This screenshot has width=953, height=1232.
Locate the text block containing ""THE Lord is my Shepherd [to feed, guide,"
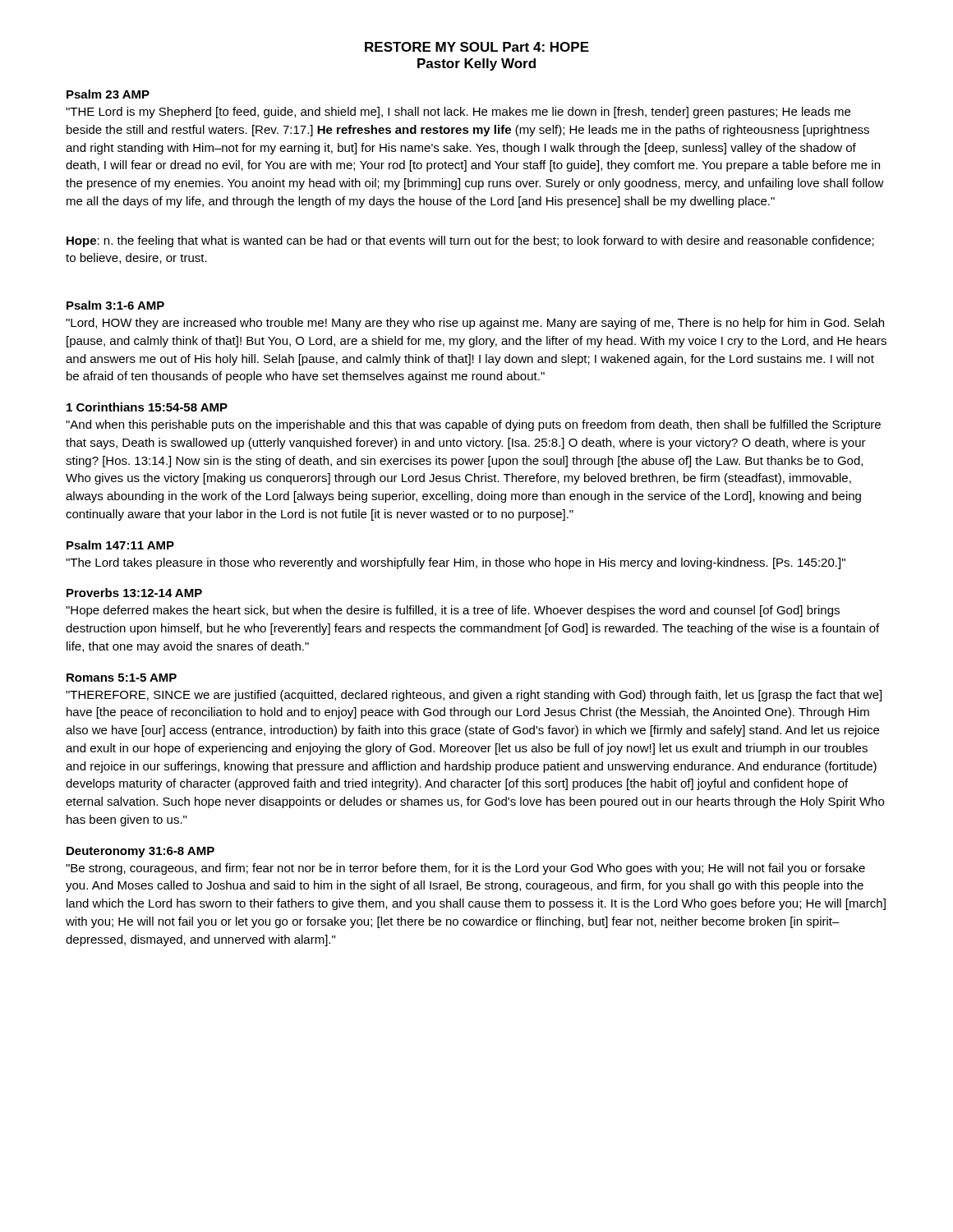[475, 156]
